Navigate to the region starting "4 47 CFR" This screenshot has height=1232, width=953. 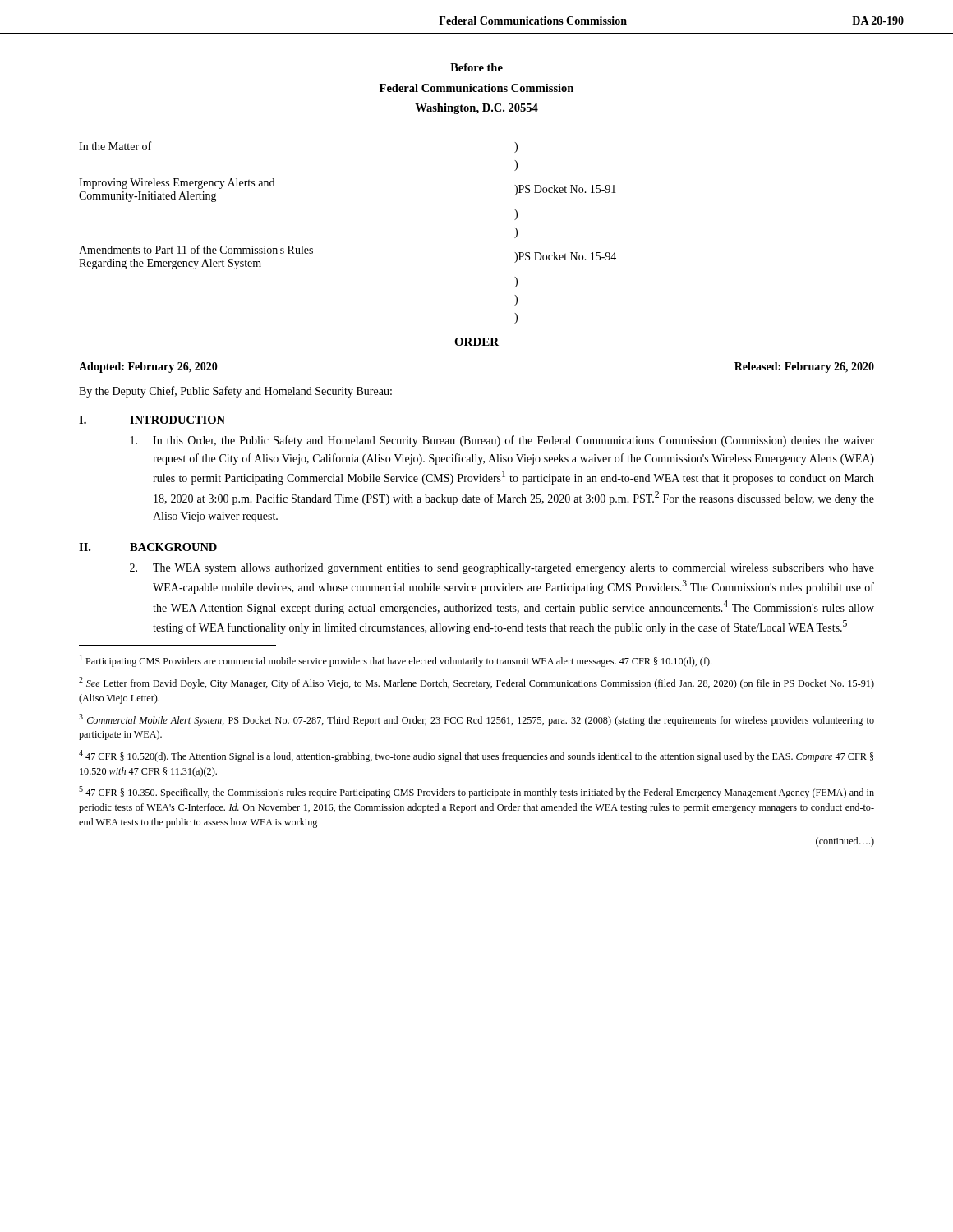[476, 762]
